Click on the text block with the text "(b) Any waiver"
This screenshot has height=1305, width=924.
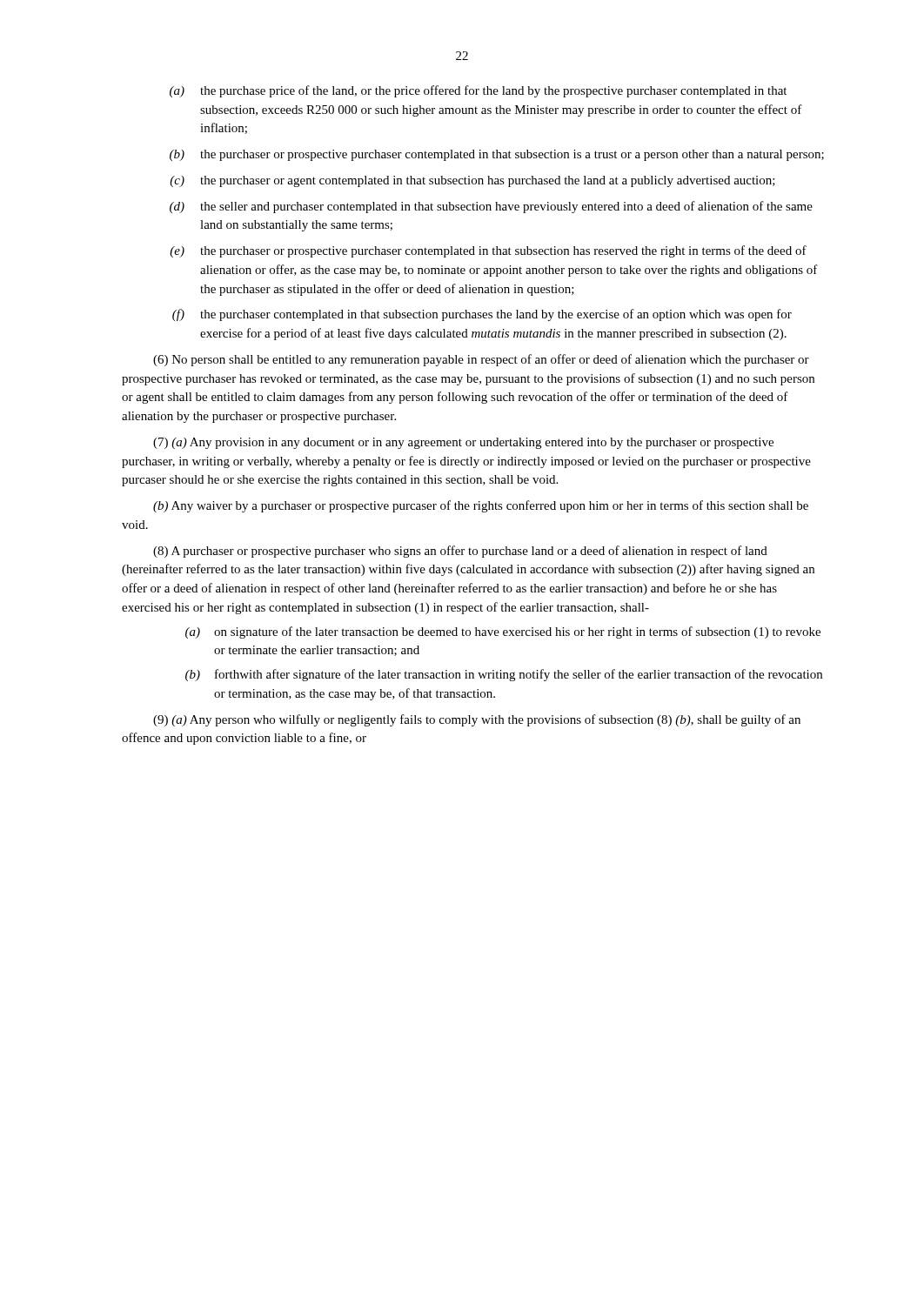pyautogui.click(x=465, y=515)
